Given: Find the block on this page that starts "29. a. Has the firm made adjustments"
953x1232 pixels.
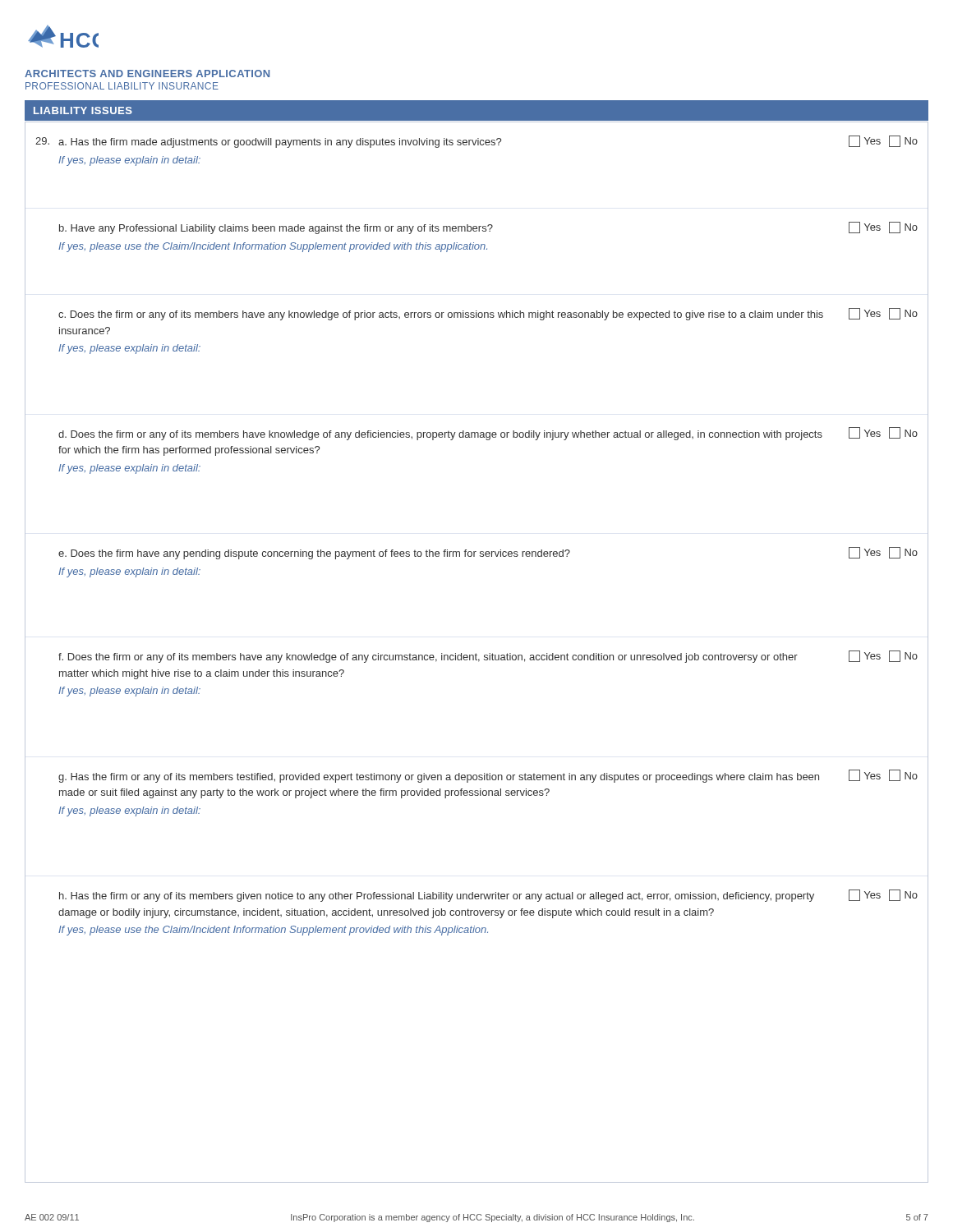Looking at the screenshot, I should coord(476,142).
